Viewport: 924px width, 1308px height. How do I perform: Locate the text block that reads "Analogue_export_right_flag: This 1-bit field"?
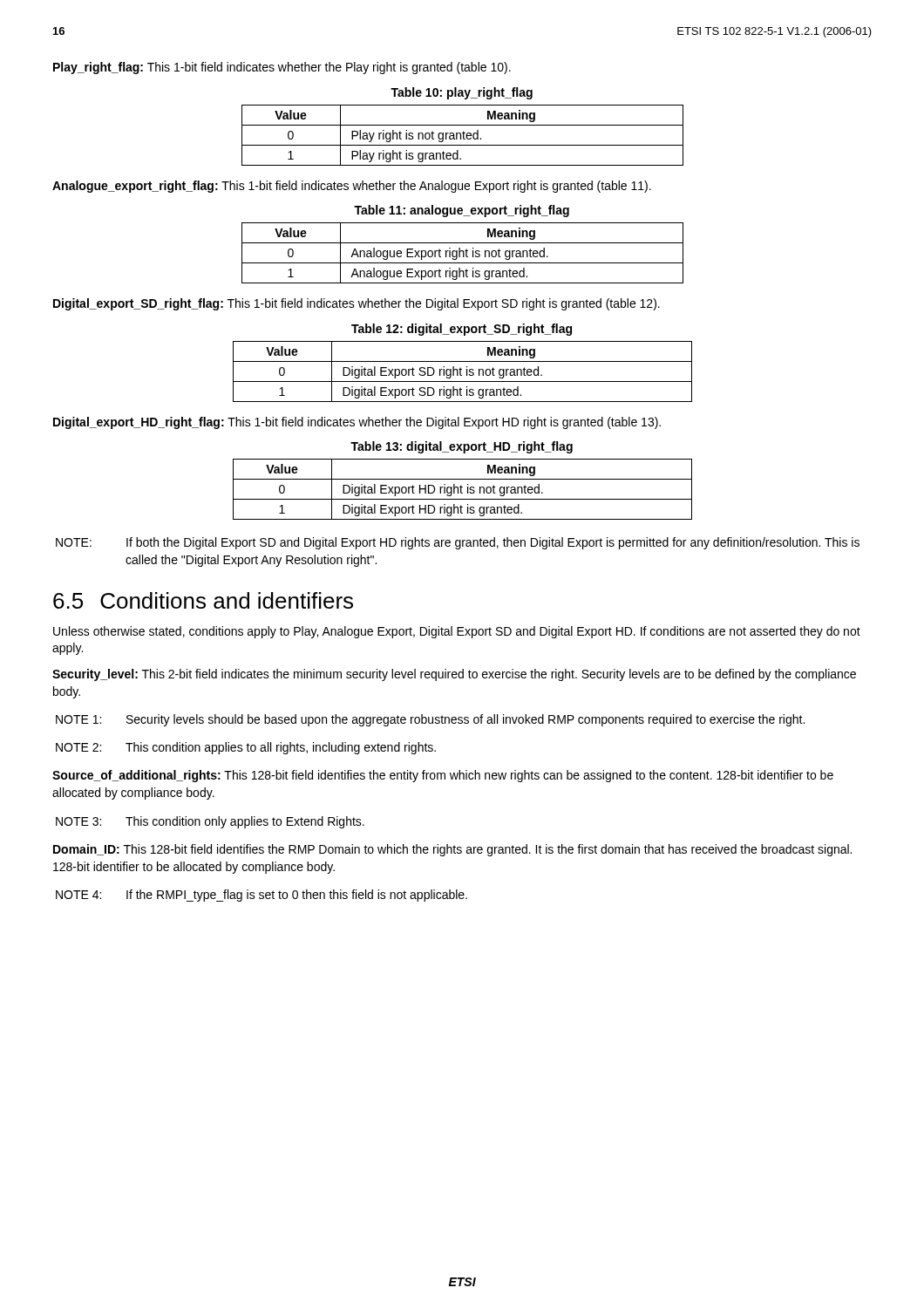[352, 185]
